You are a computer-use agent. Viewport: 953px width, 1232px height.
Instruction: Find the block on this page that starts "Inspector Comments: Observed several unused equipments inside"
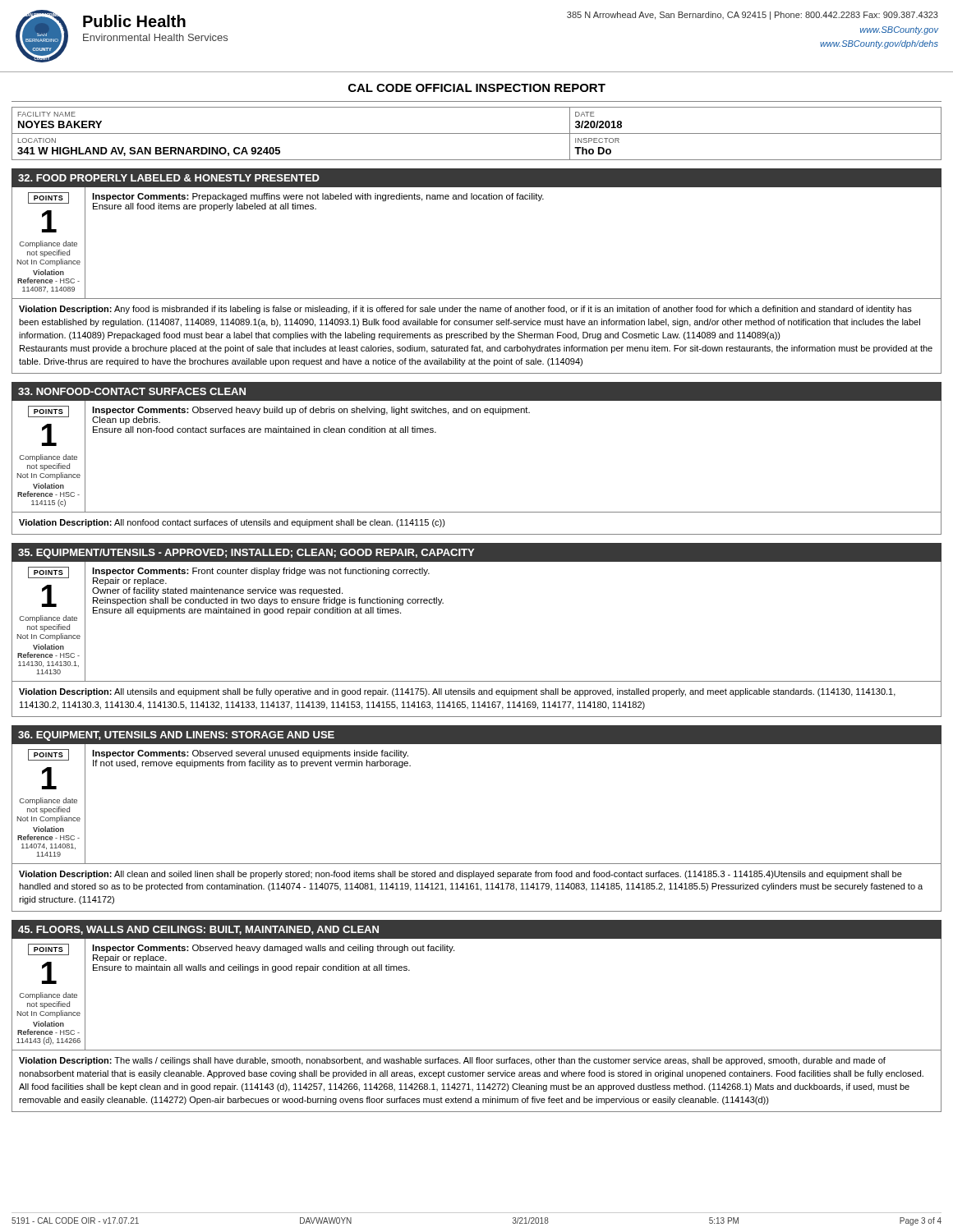point(250,754)
